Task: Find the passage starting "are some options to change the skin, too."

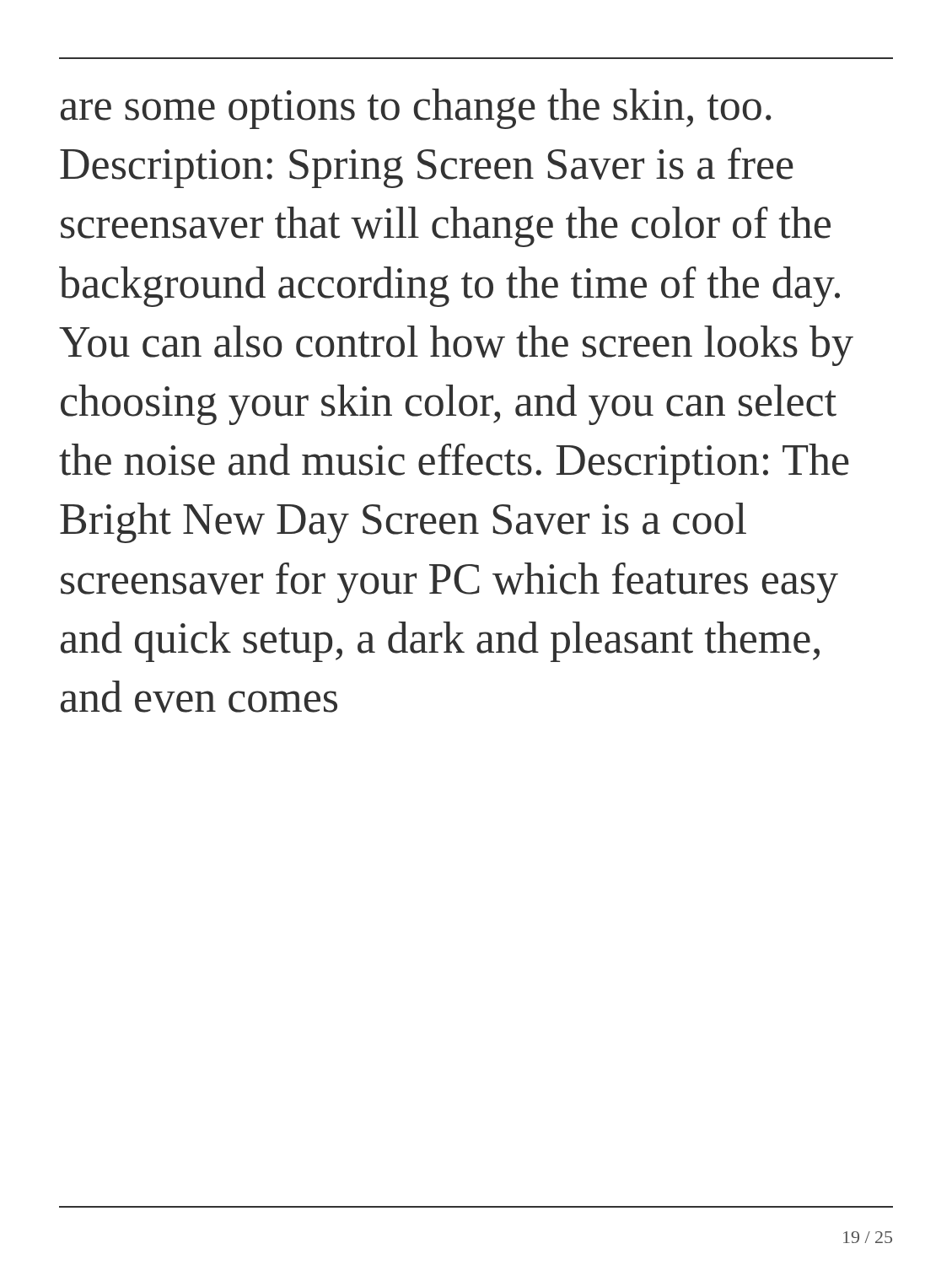Action: click(456, 401)
